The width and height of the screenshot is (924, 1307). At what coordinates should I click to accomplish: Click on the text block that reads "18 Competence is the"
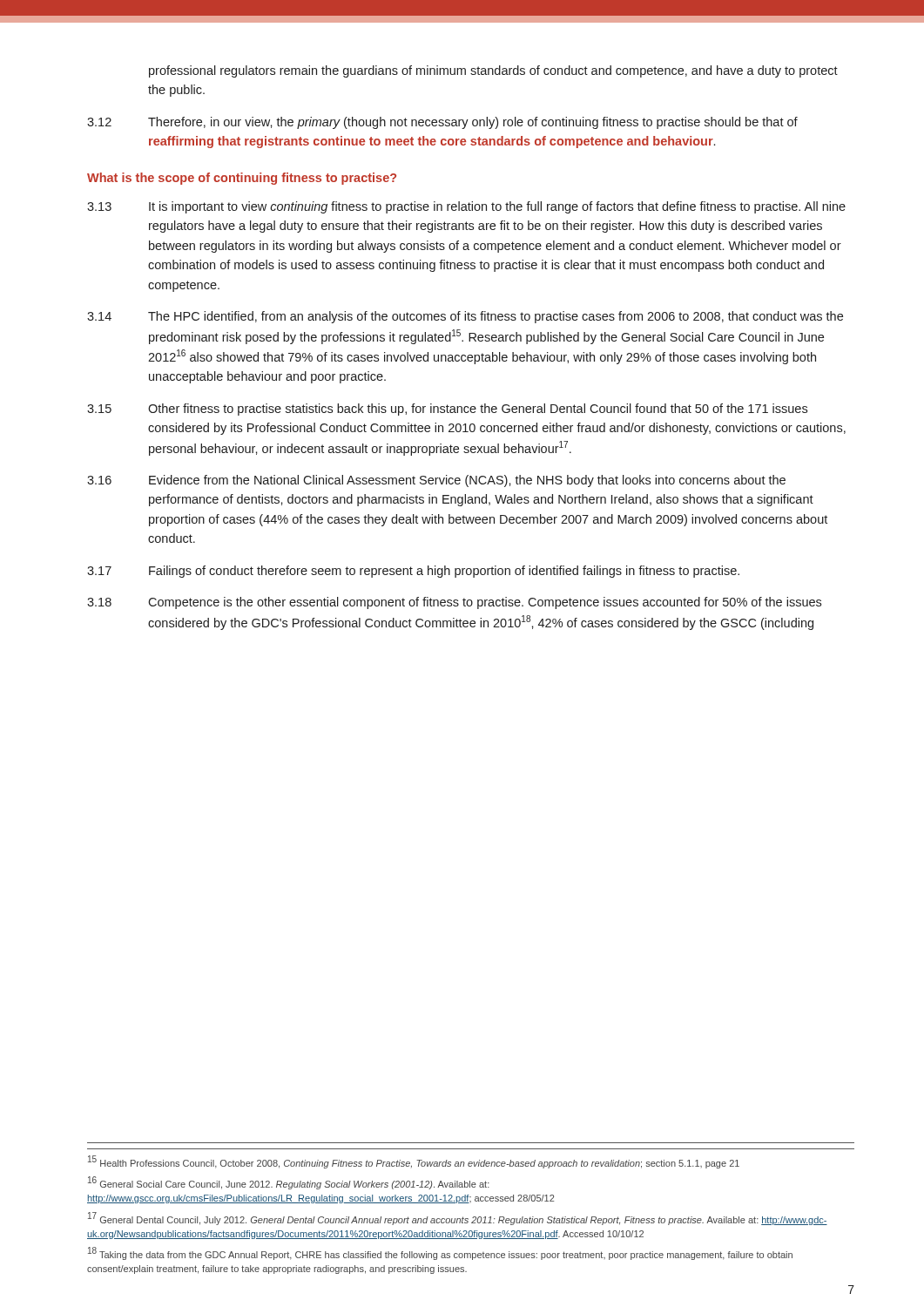470,613
